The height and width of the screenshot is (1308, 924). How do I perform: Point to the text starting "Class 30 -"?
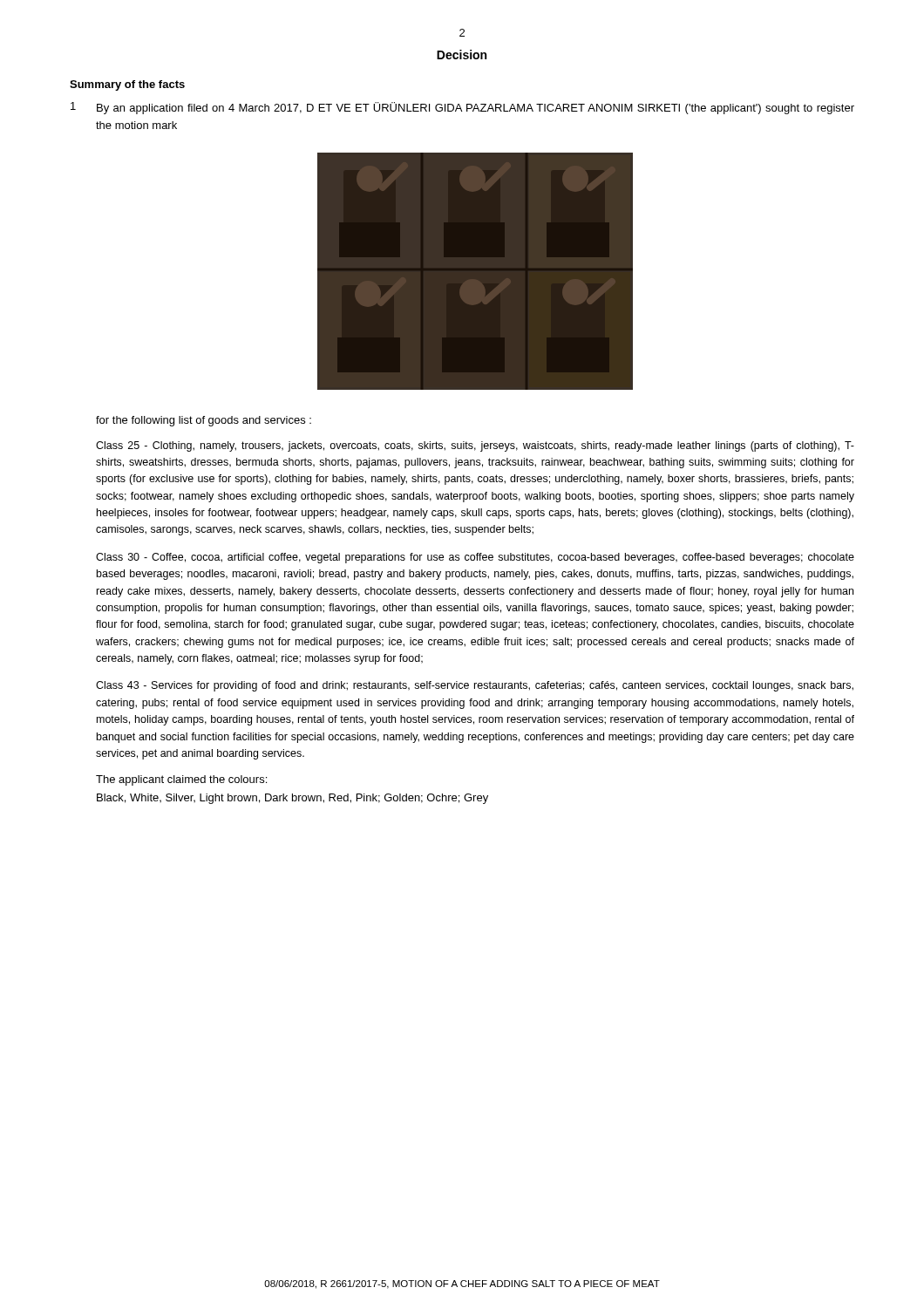click(x=475, y=608)
